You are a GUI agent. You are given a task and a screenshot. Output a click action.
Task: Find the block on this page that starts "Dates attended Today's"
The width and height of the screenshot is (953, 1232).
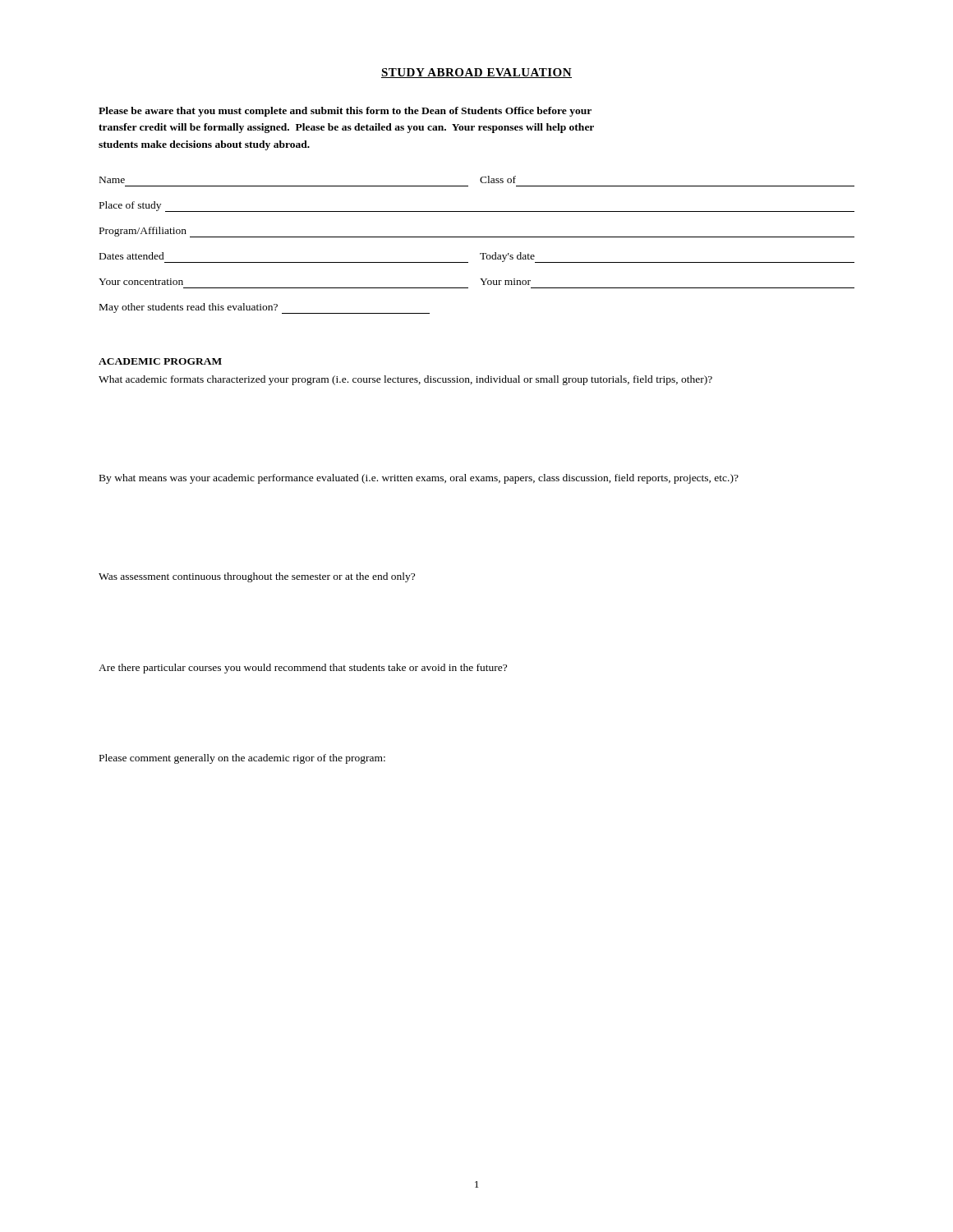tap(476, 256)
